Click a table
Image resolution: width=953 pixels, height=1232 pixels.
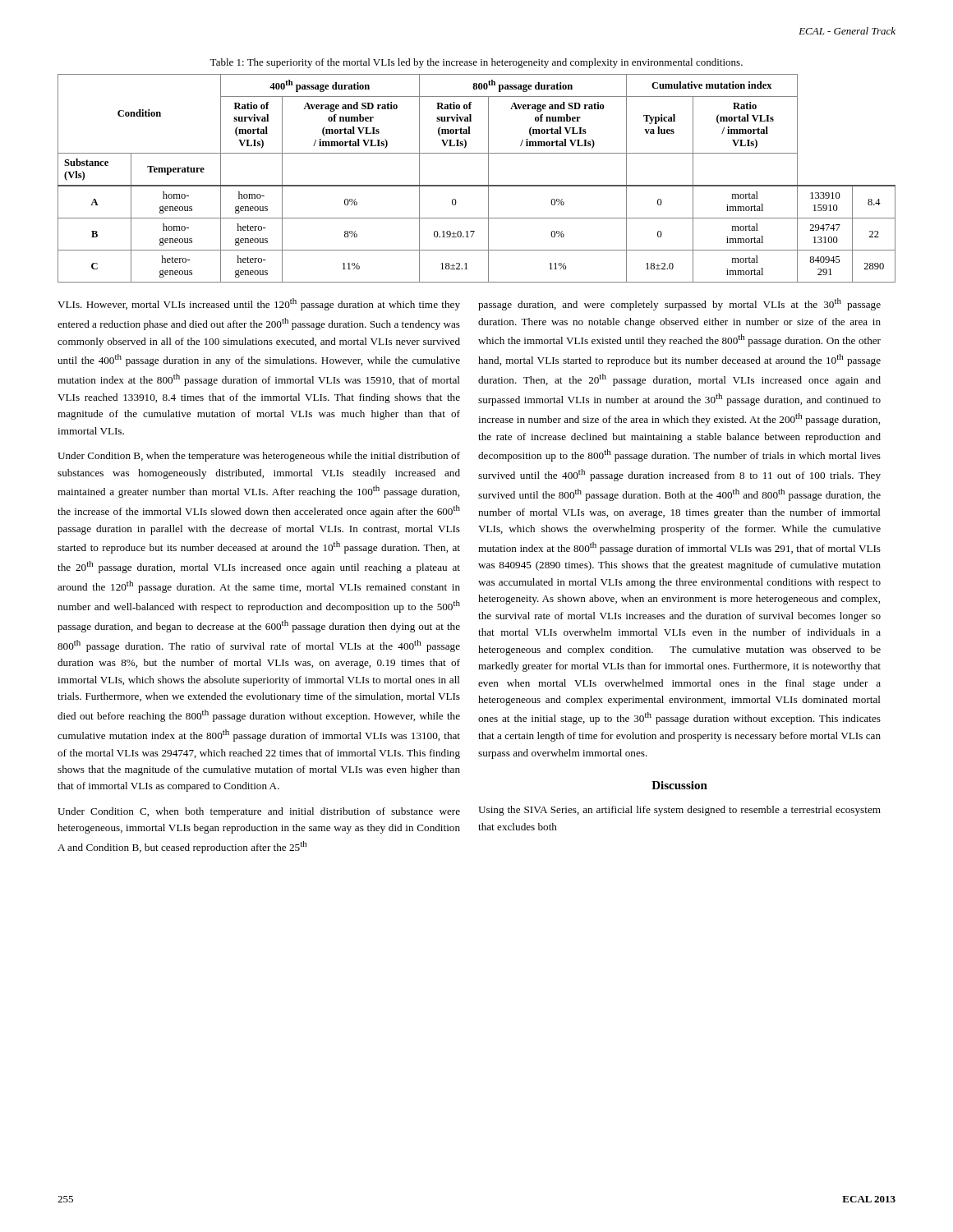476,178
